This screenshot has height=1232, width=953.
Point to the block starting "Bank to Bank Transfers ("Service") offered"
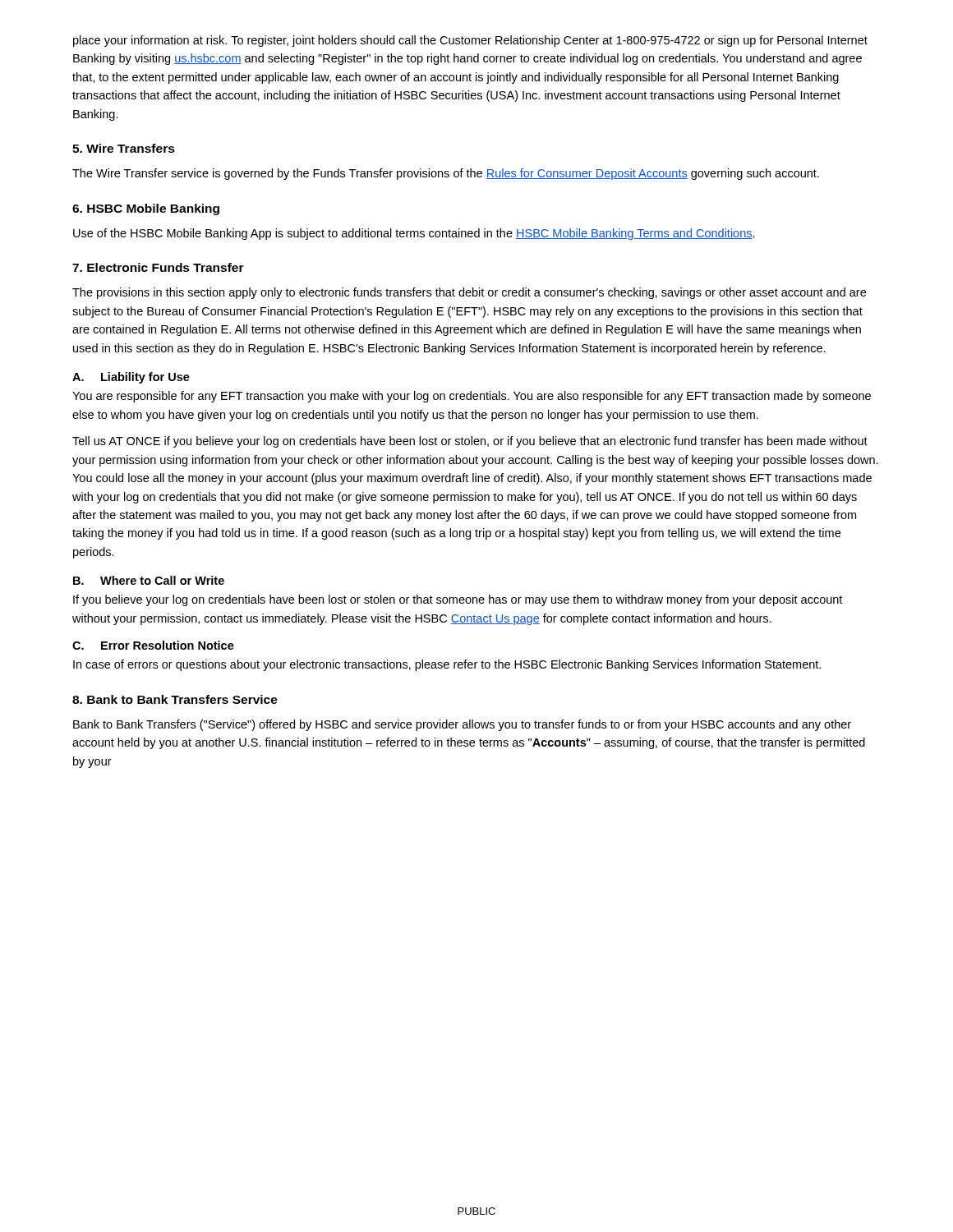(x=476, y=743)
